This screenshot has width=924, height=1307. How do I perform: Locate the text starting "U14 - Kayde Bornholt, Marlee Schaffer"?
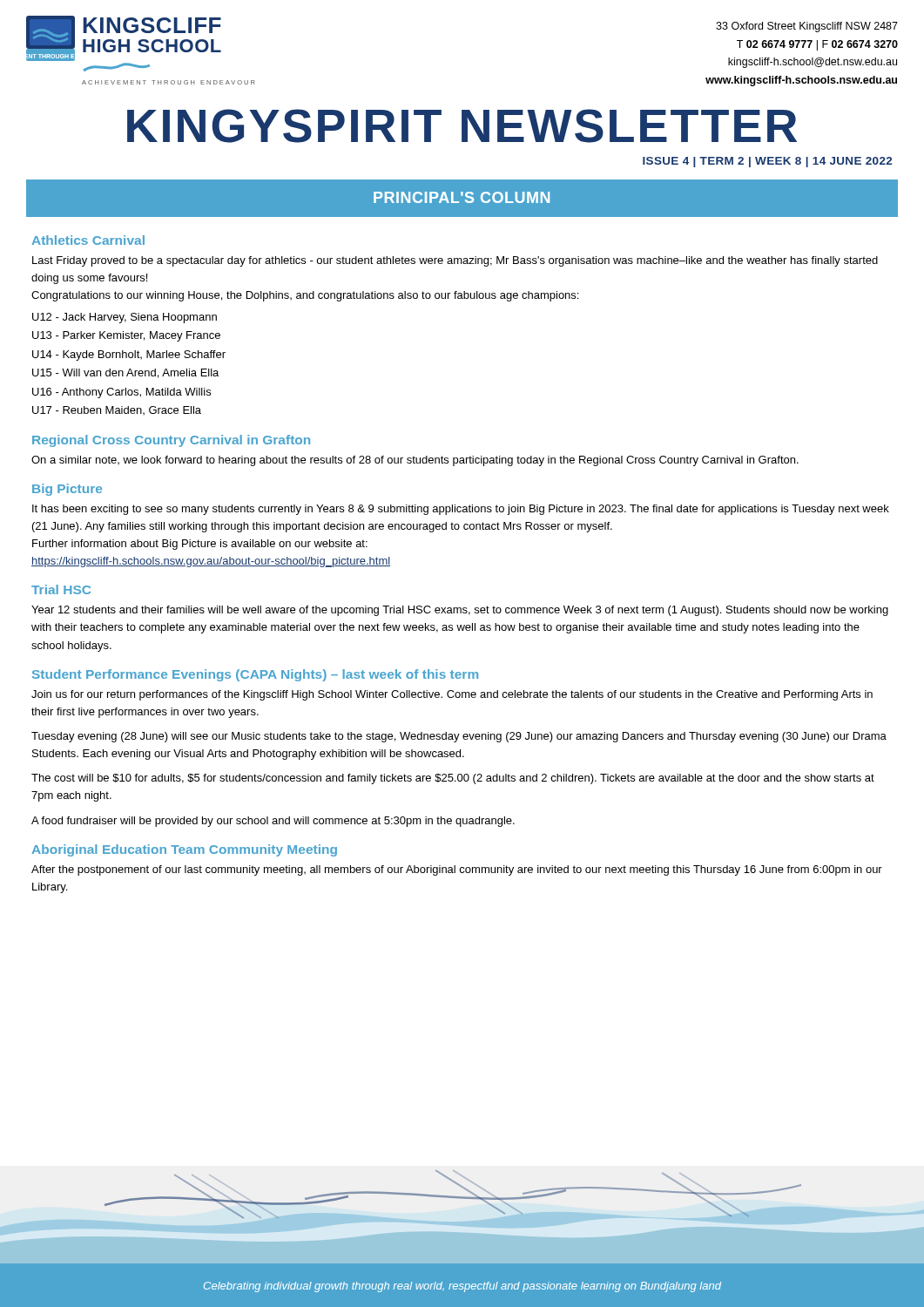click(x=128, y=354)
